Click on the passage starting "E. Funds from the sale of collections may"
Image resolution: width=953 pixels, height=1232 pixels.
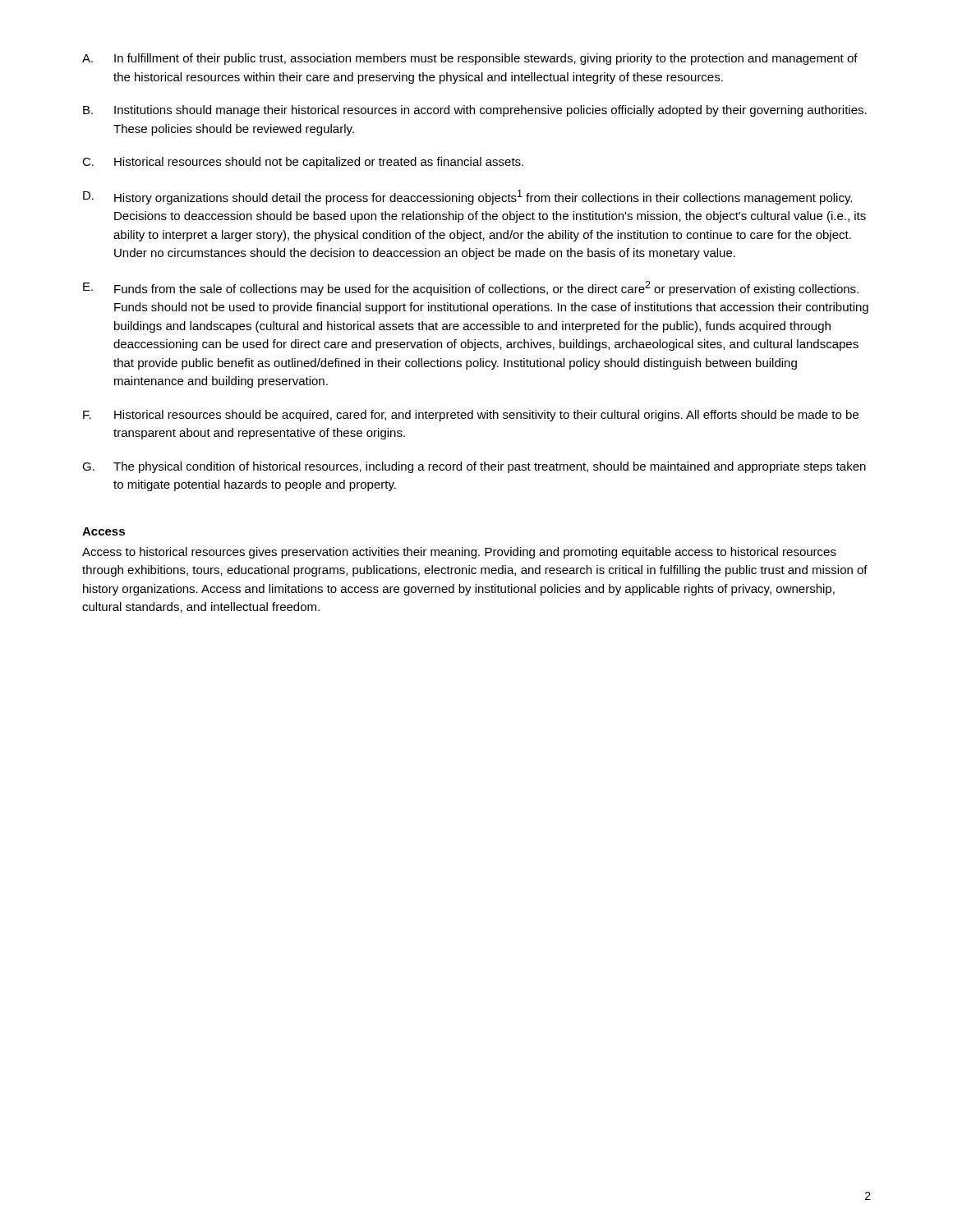coord(476,334)
